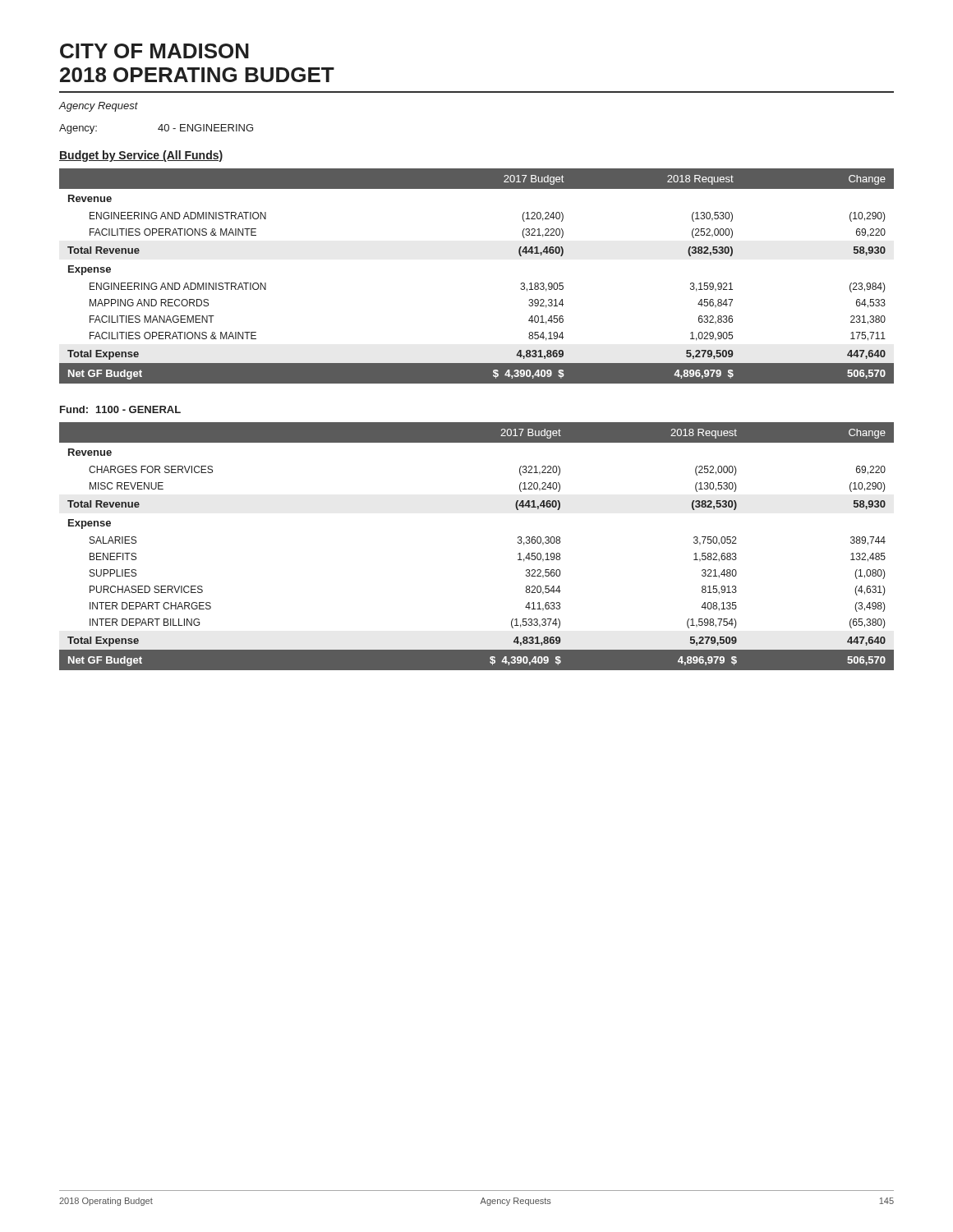Viewport: 953px width, 1232px height.
Task: Locate the text "Fund: 1100 - GENERAL"
Action: [120, 410]
